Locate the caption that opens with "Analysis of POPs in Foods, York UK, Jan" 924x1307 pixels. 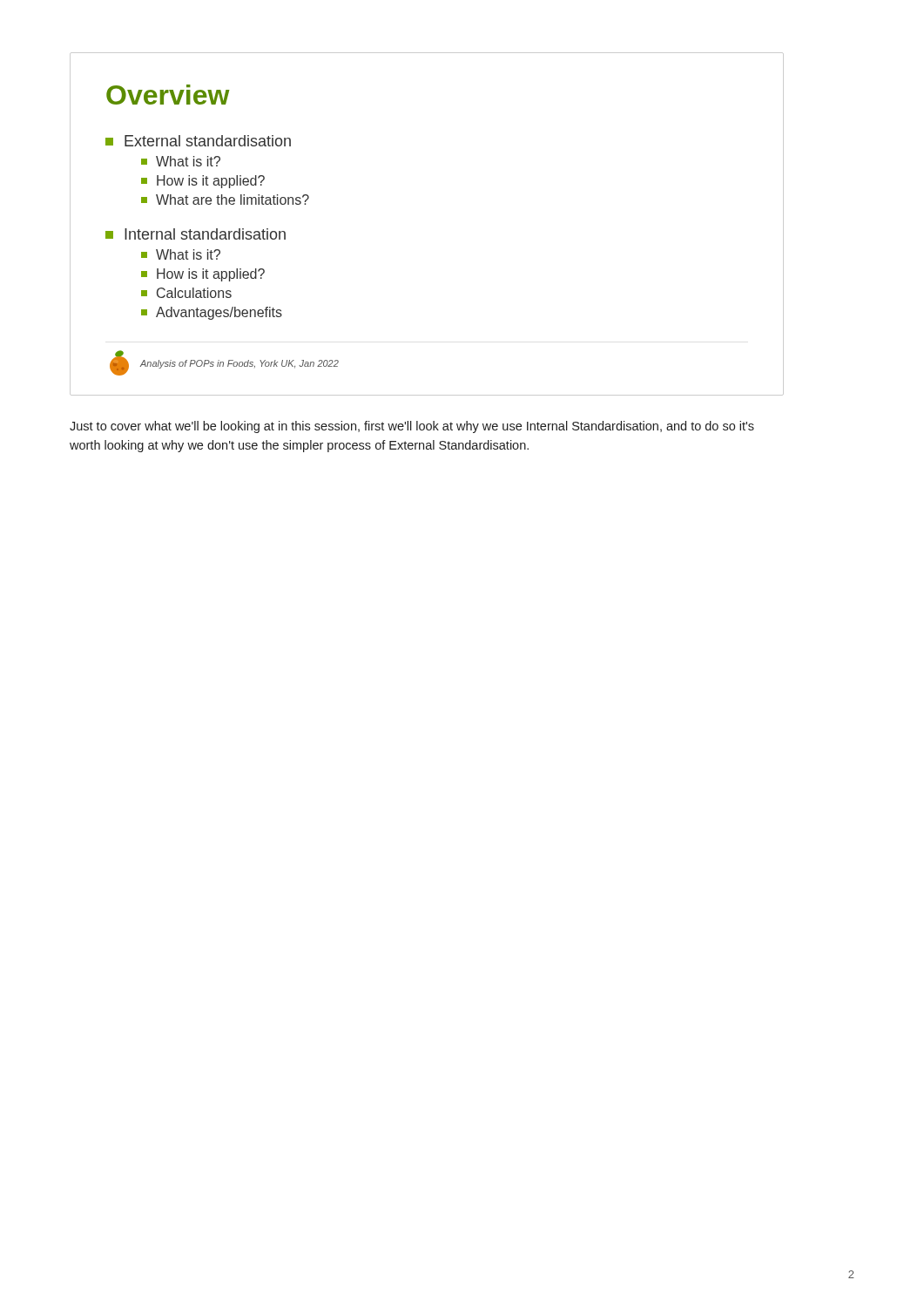239,363
